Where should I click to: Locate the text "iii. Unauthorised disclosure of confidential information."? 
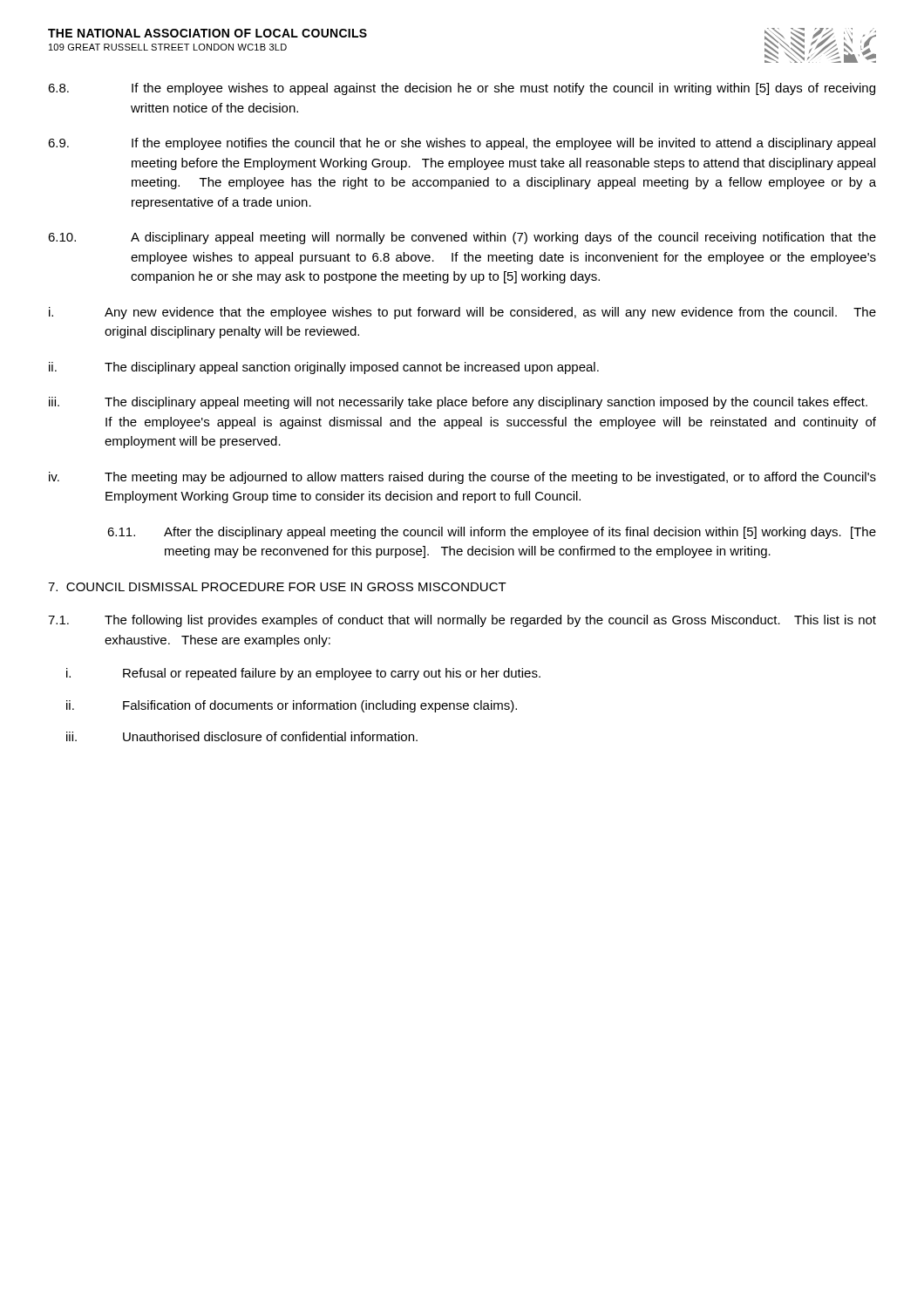click(x=242, y=736)
